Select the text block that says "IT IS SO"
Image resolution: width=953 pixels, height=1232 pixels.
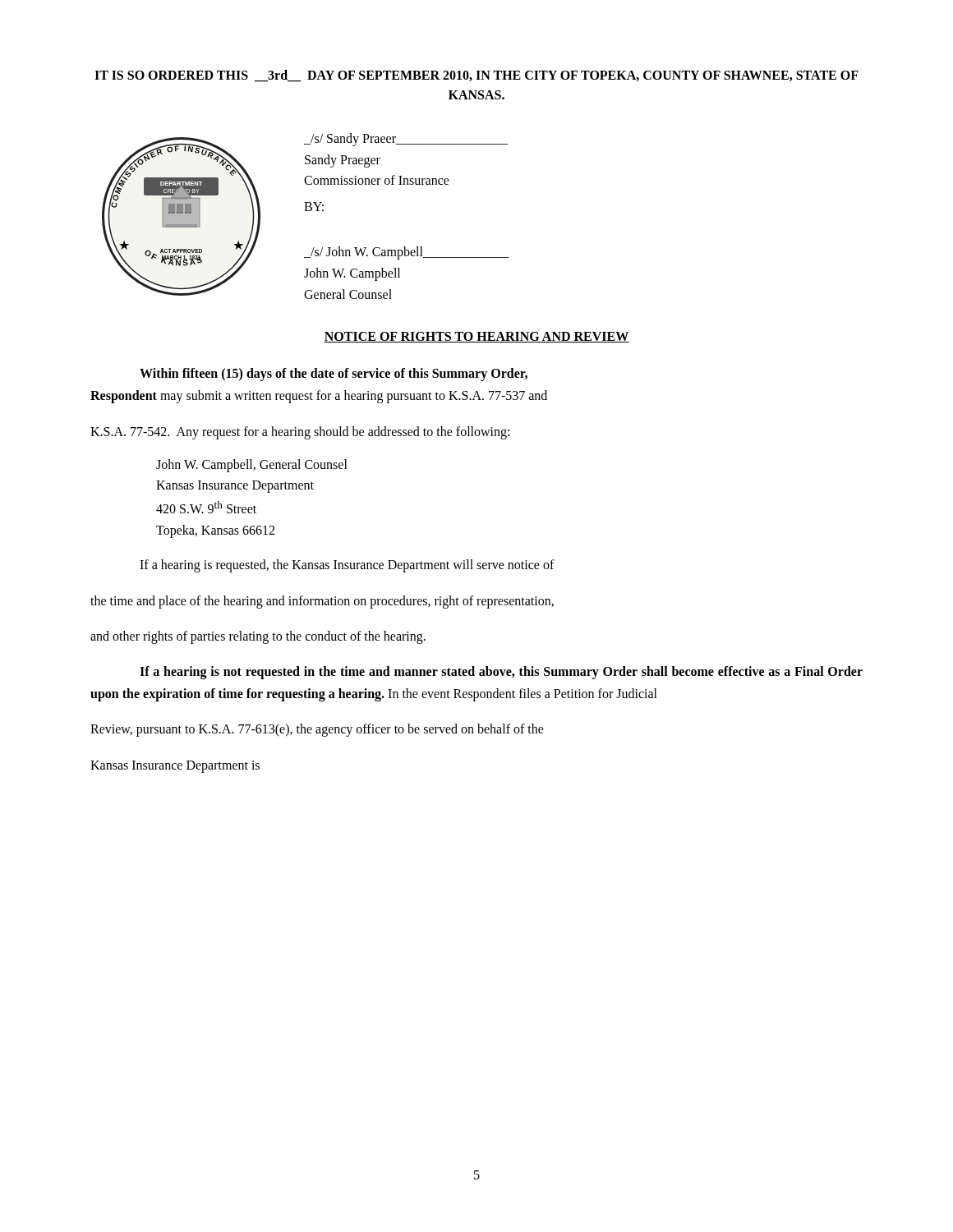click(x=476, y=85)
